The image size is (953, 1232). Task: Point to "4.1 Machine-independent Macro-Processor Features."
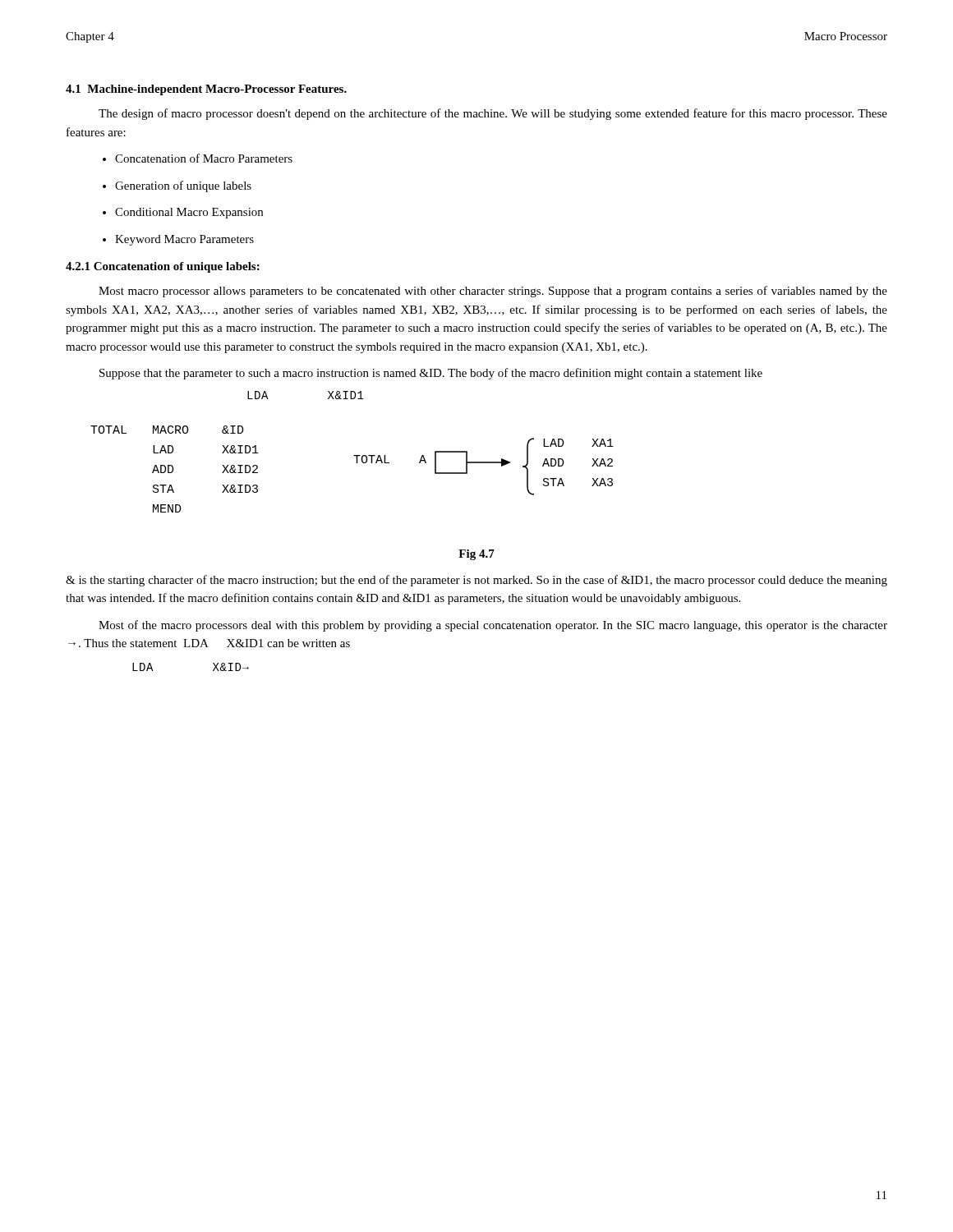pos(206,89)
